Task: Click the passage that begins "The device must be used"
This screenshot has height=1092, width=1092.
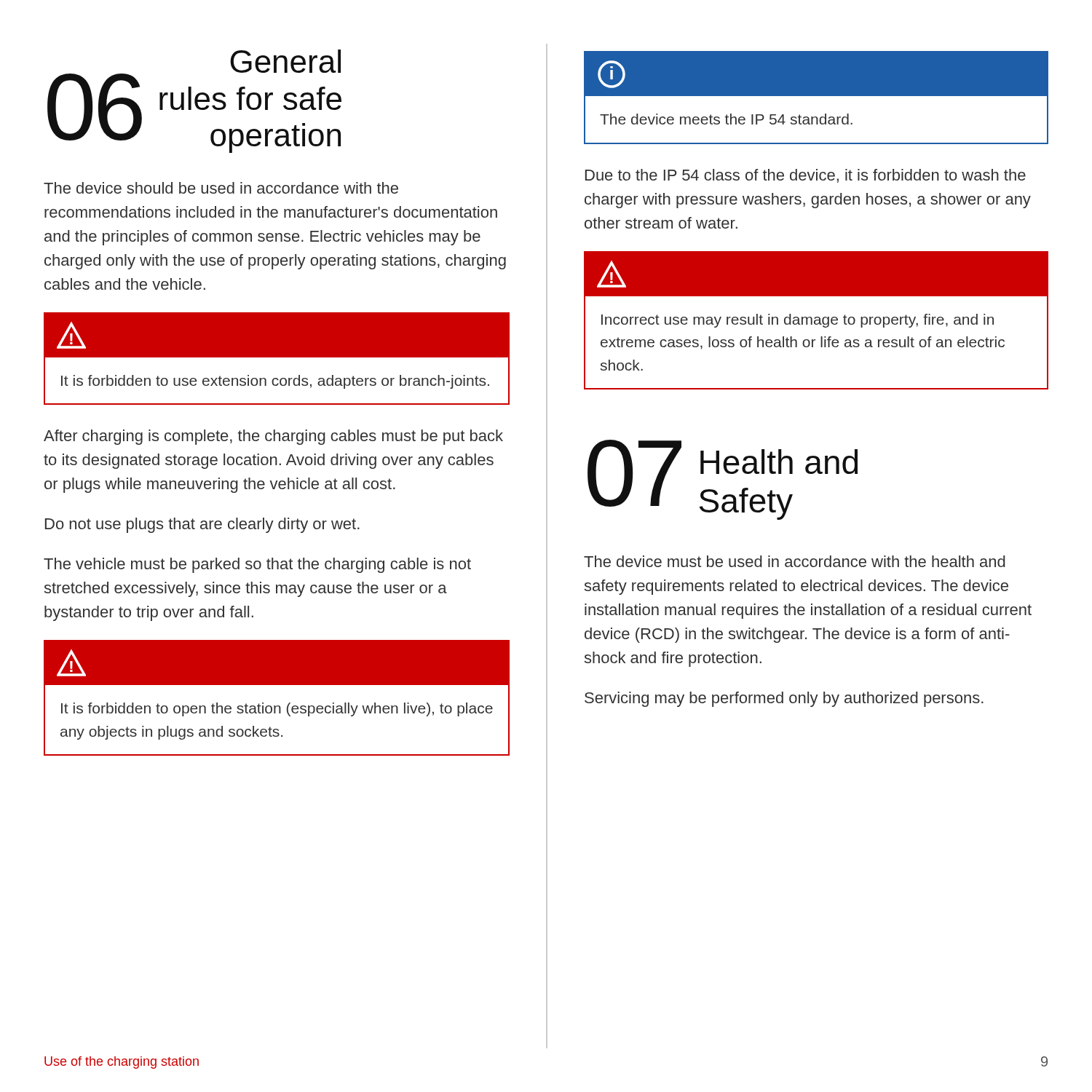Action: pos(808,610)
